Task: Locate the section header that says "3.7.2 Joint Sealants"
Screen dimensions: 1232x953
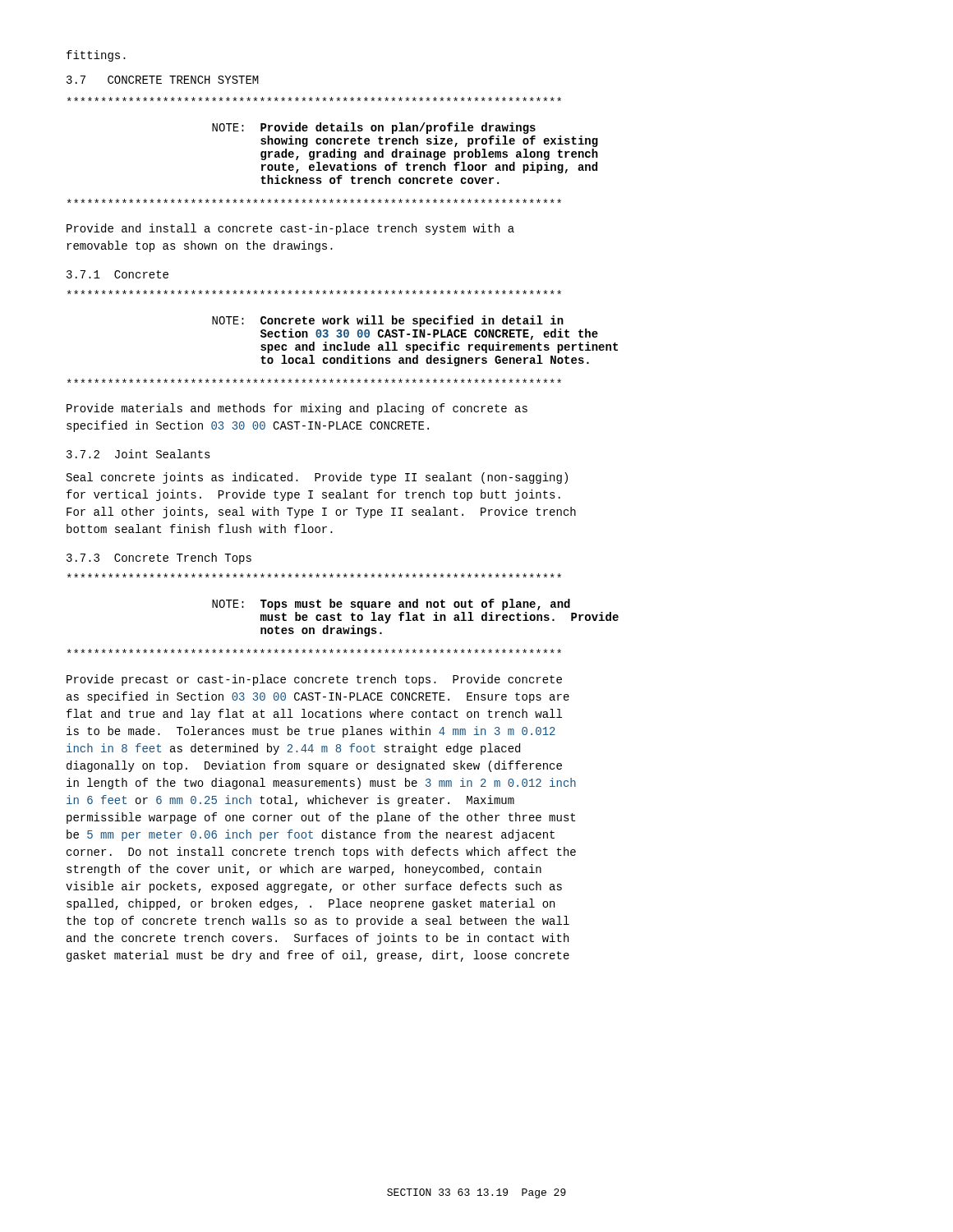Action: (x=138, y=455)
